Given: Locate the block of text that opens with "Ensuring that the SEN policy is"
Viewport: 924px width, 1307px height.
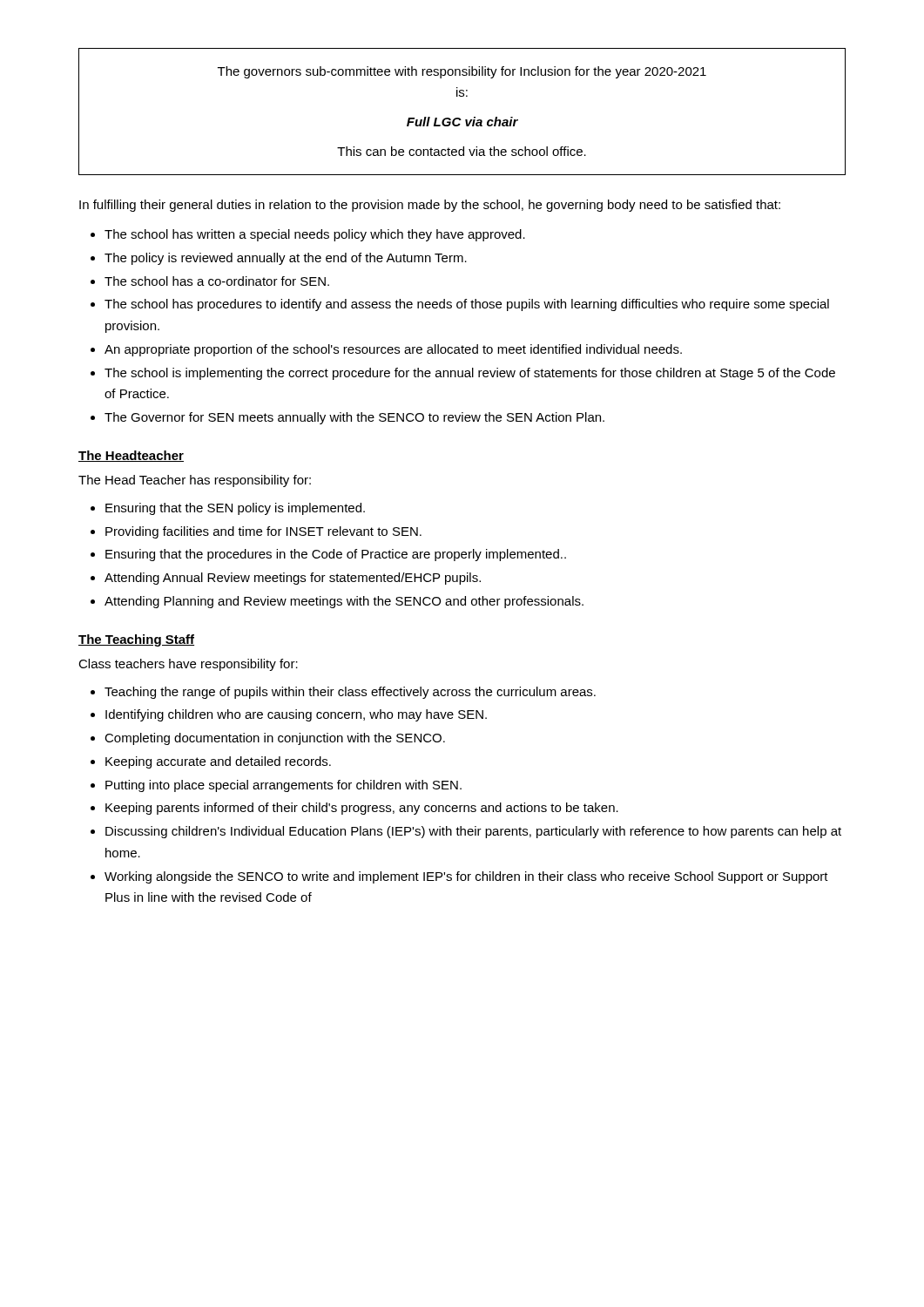Looking at the screenshot, I should pyautogui.click(x=228, y=509).
